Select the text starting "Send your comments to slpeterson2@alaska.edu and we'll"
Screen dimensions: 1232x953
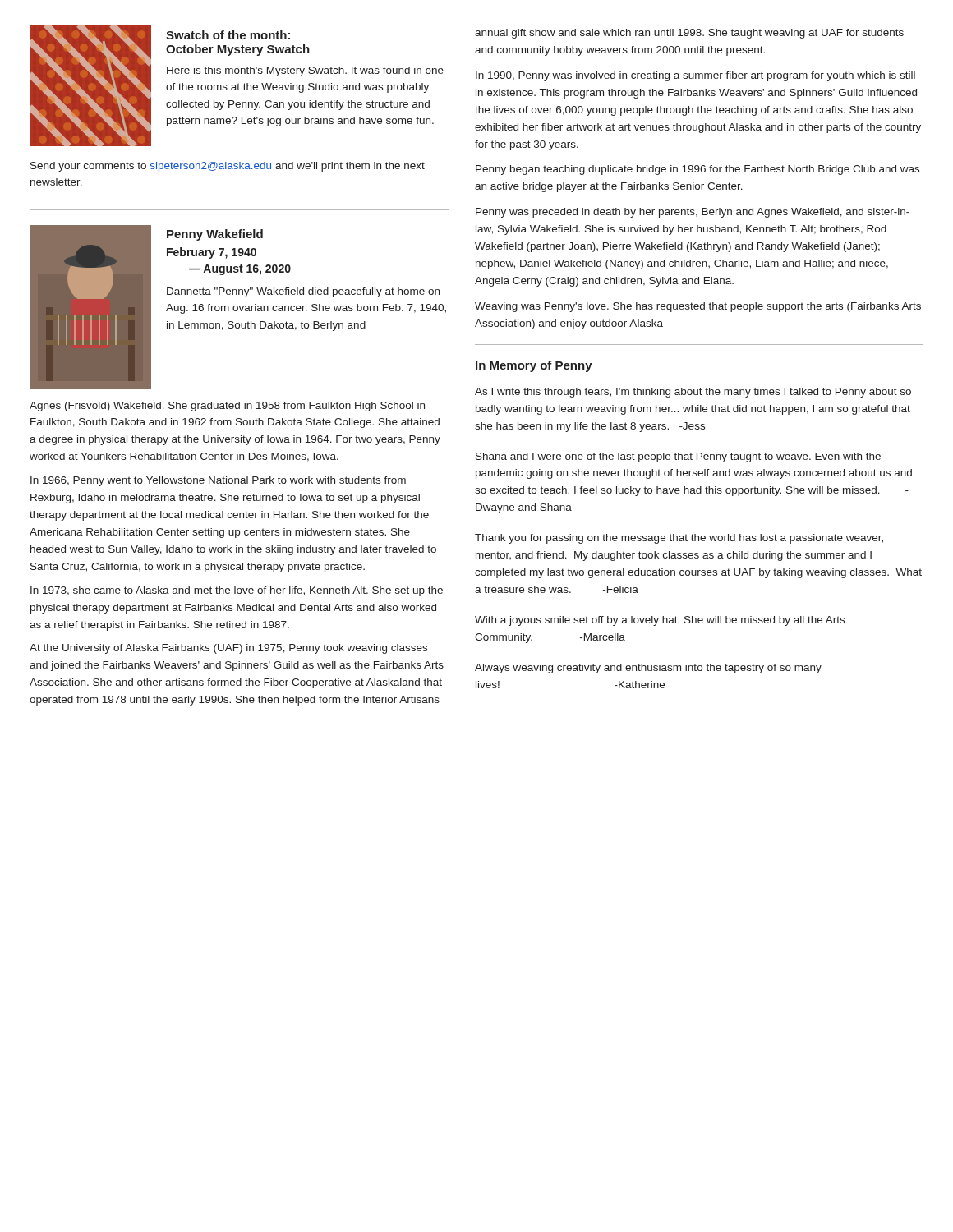pos(227,174)
